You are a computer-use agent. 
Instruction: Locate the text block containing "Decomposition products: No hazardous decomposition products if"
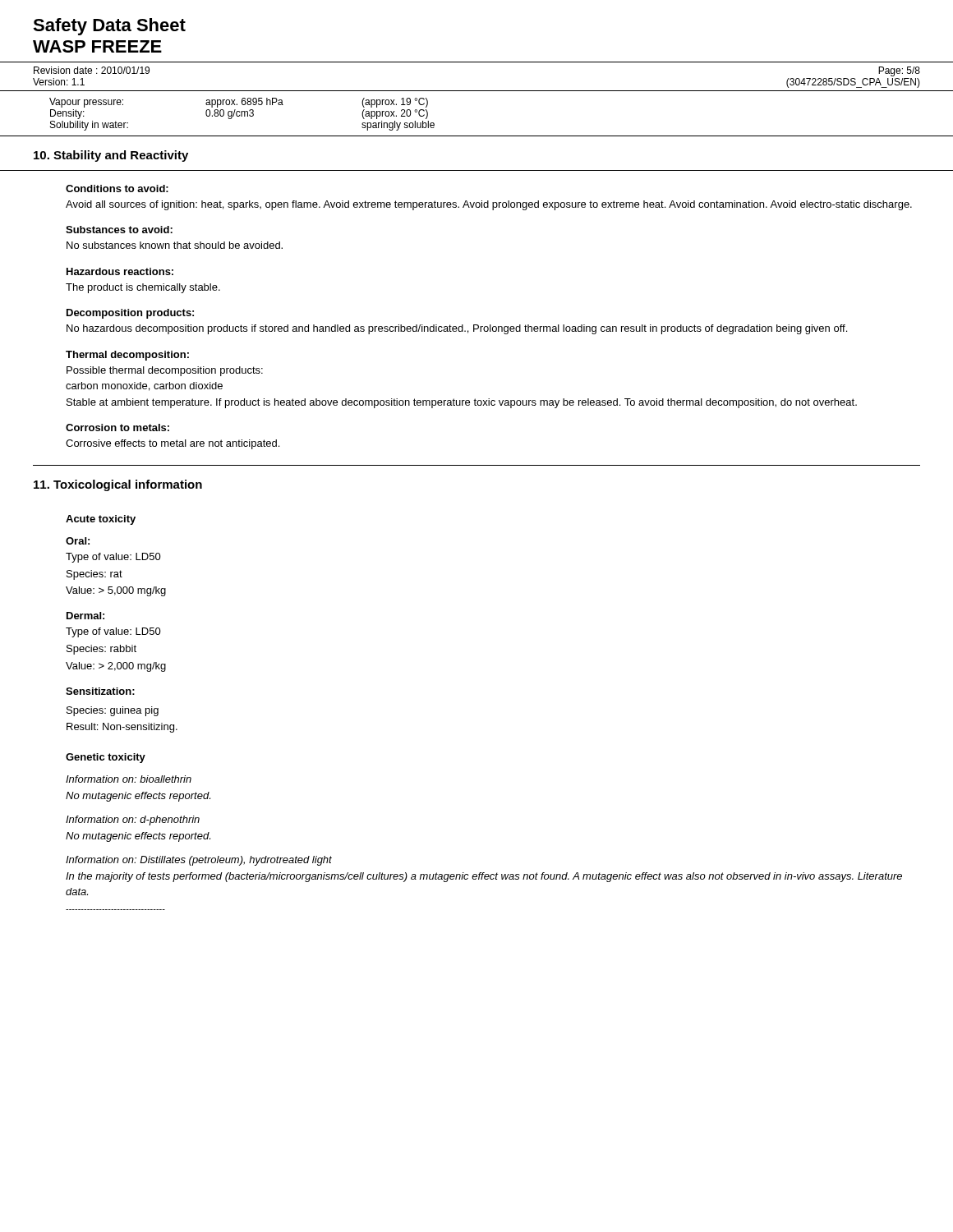[493, 322]
